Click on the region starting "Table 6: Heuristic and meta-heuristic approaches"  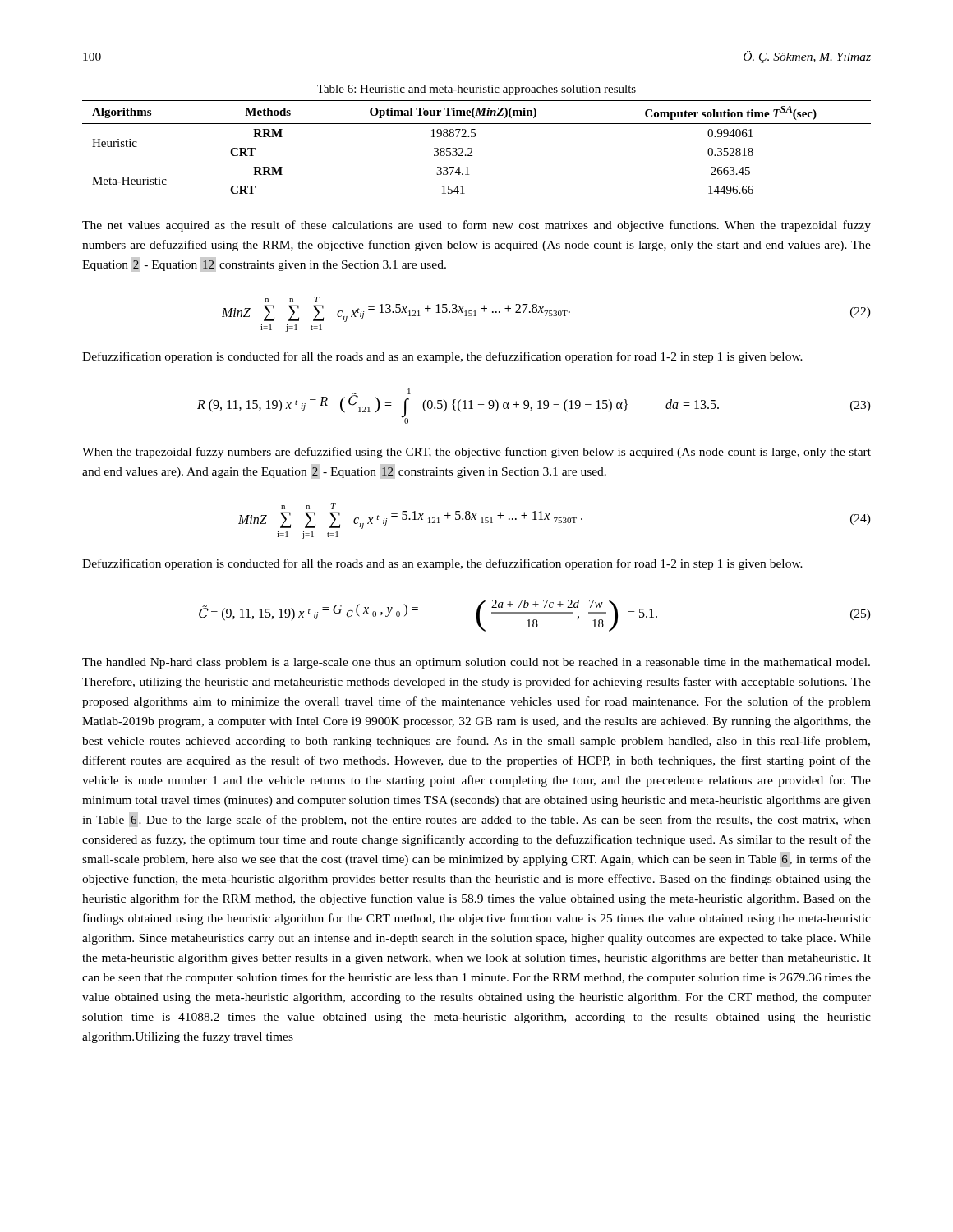pyautogui.click(x=476, y=89)
